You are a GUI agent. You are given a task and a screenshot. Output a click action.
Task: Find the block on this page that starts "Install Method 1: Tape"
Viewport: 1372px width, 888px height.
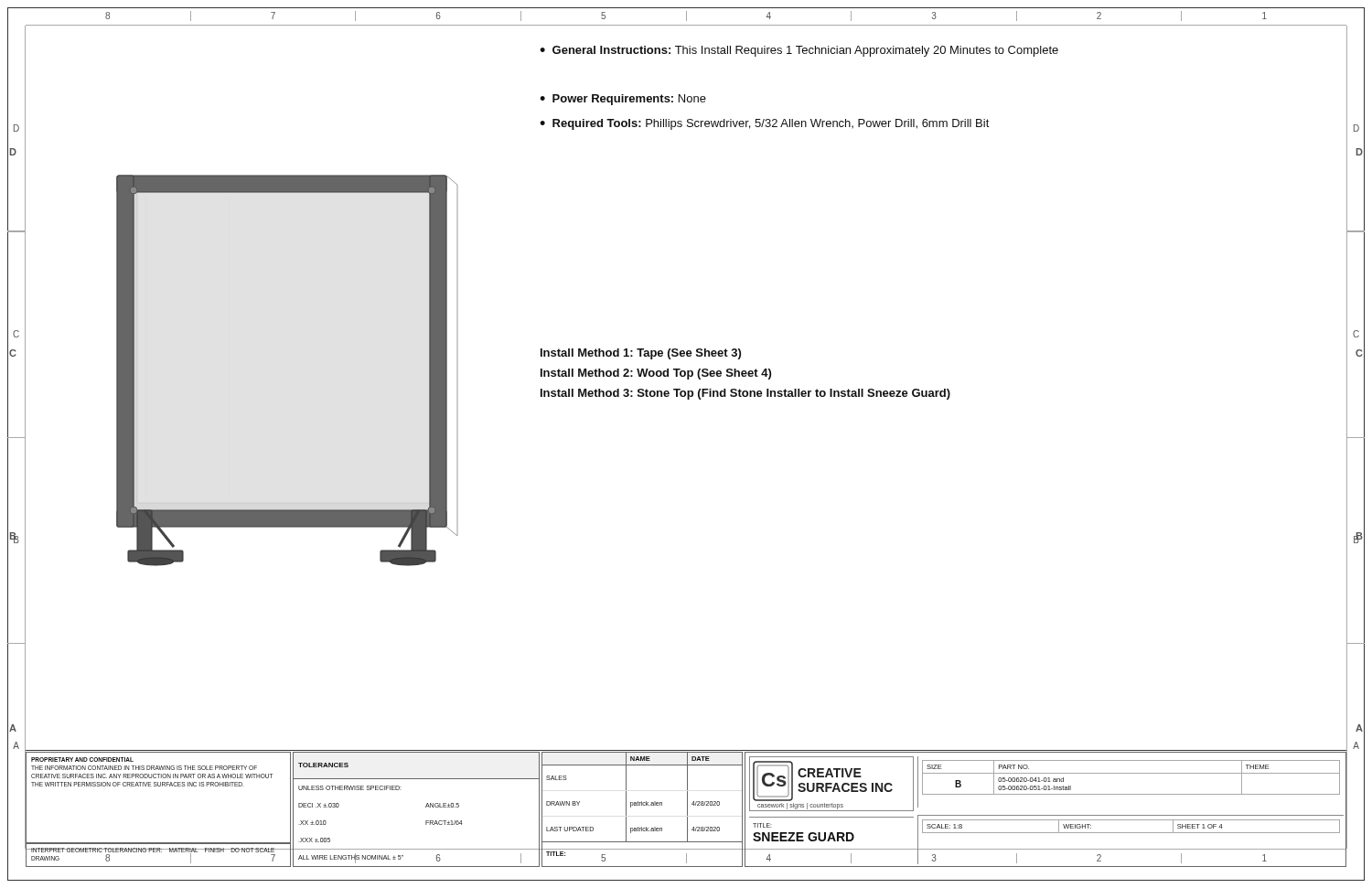point(745,373)
